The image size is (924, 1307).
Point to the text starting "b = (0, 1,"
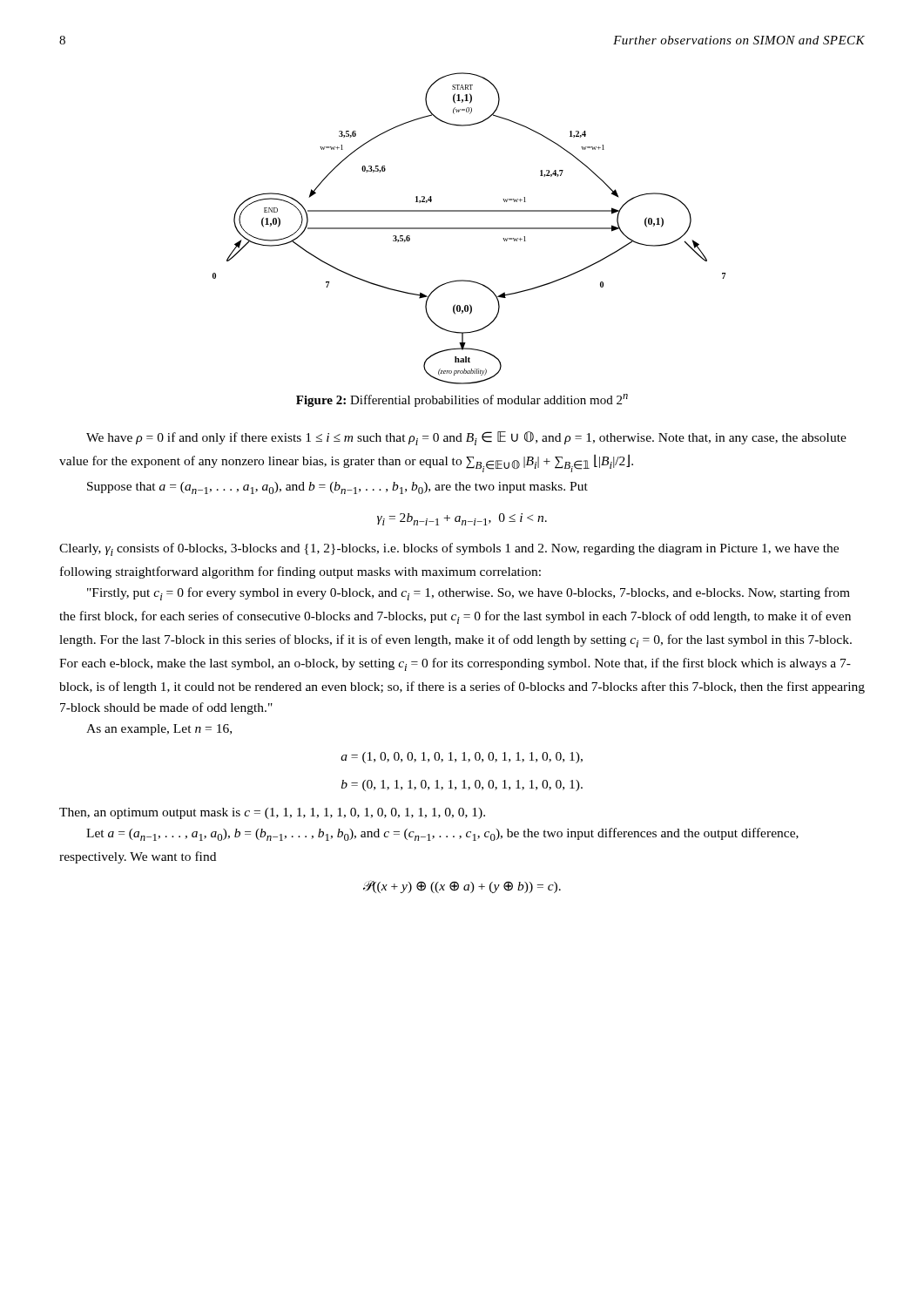point(462,784)
